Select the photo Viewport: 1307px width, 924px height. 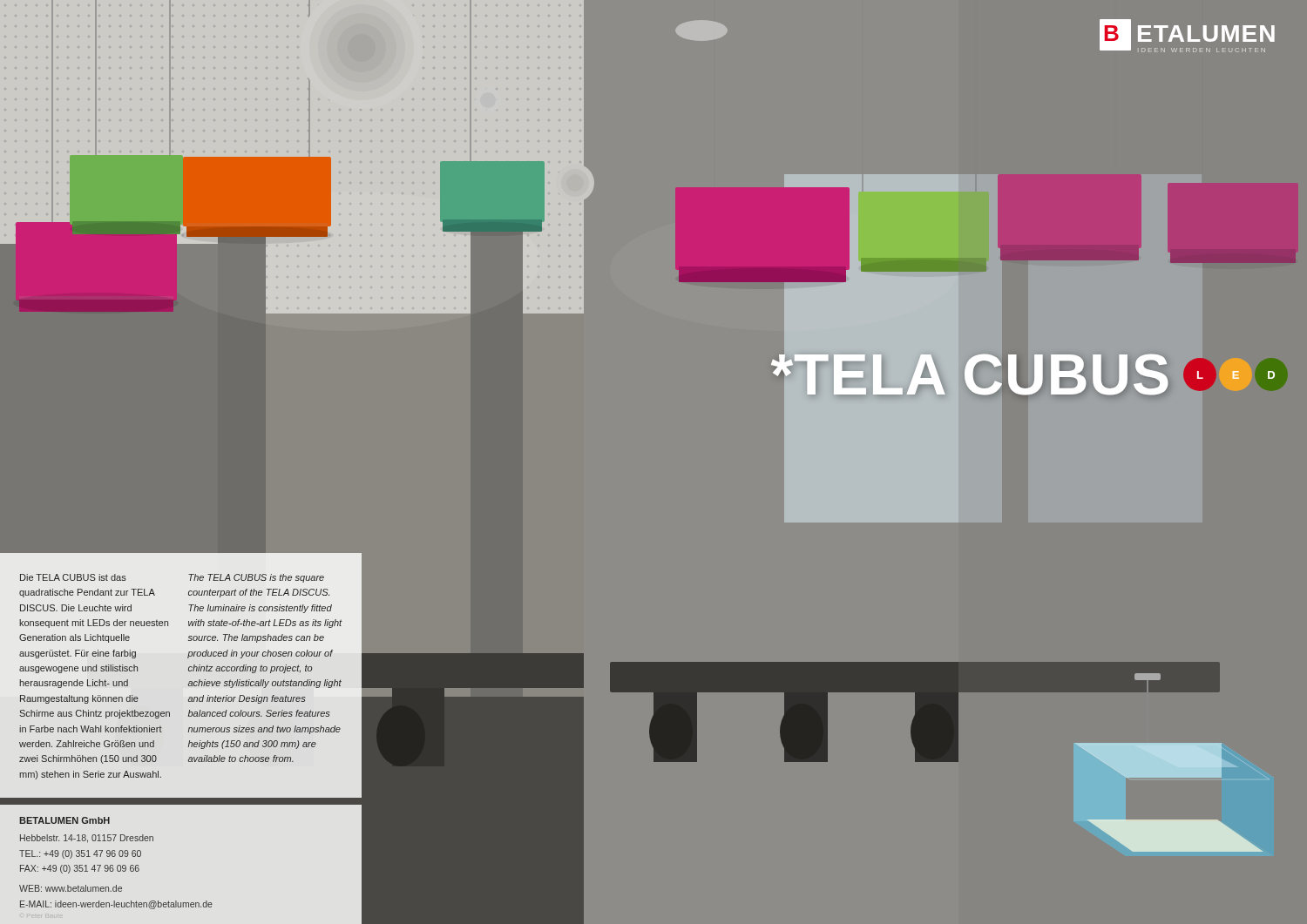coord(654,462)
